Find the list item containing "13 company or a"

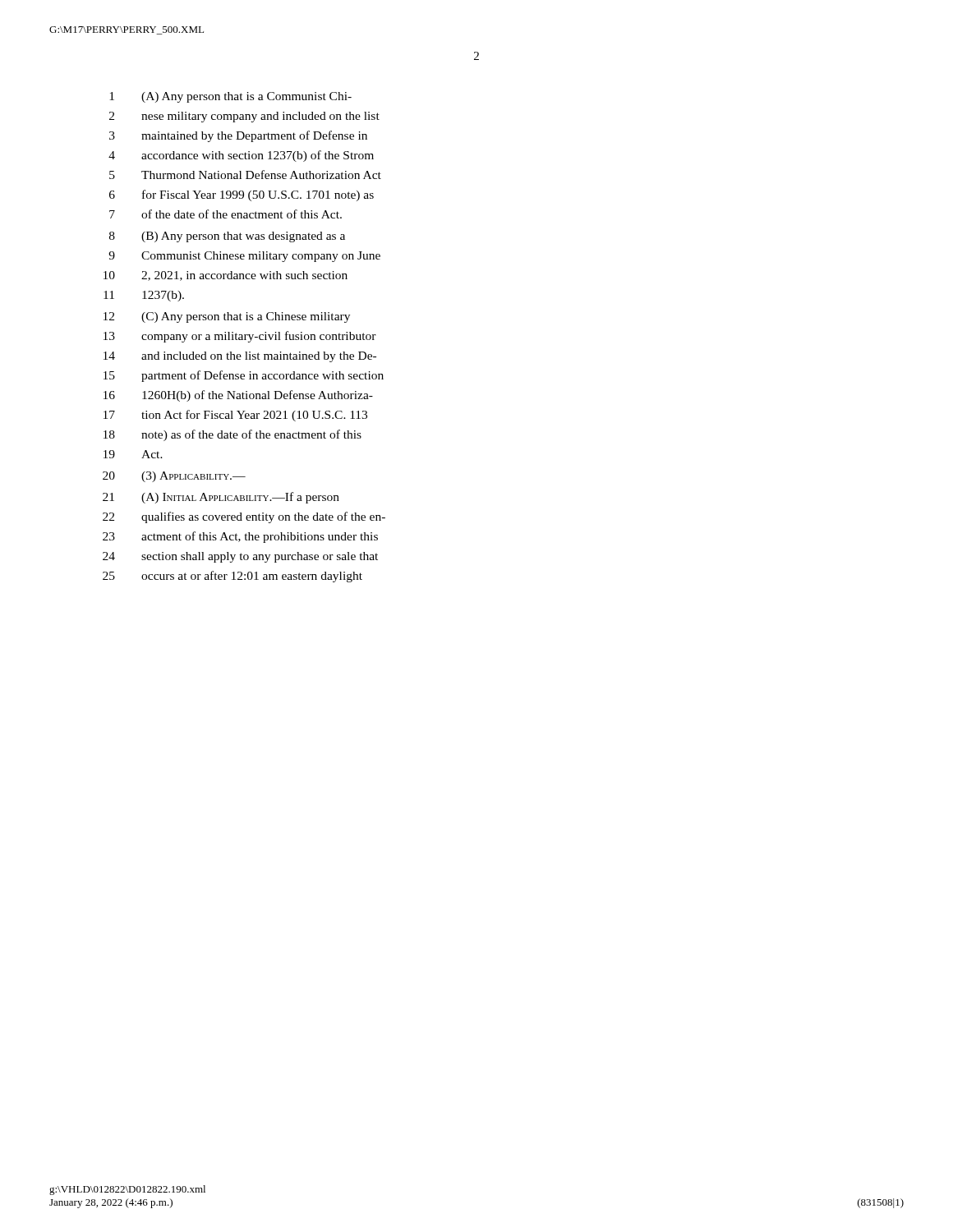click(240, 337)
